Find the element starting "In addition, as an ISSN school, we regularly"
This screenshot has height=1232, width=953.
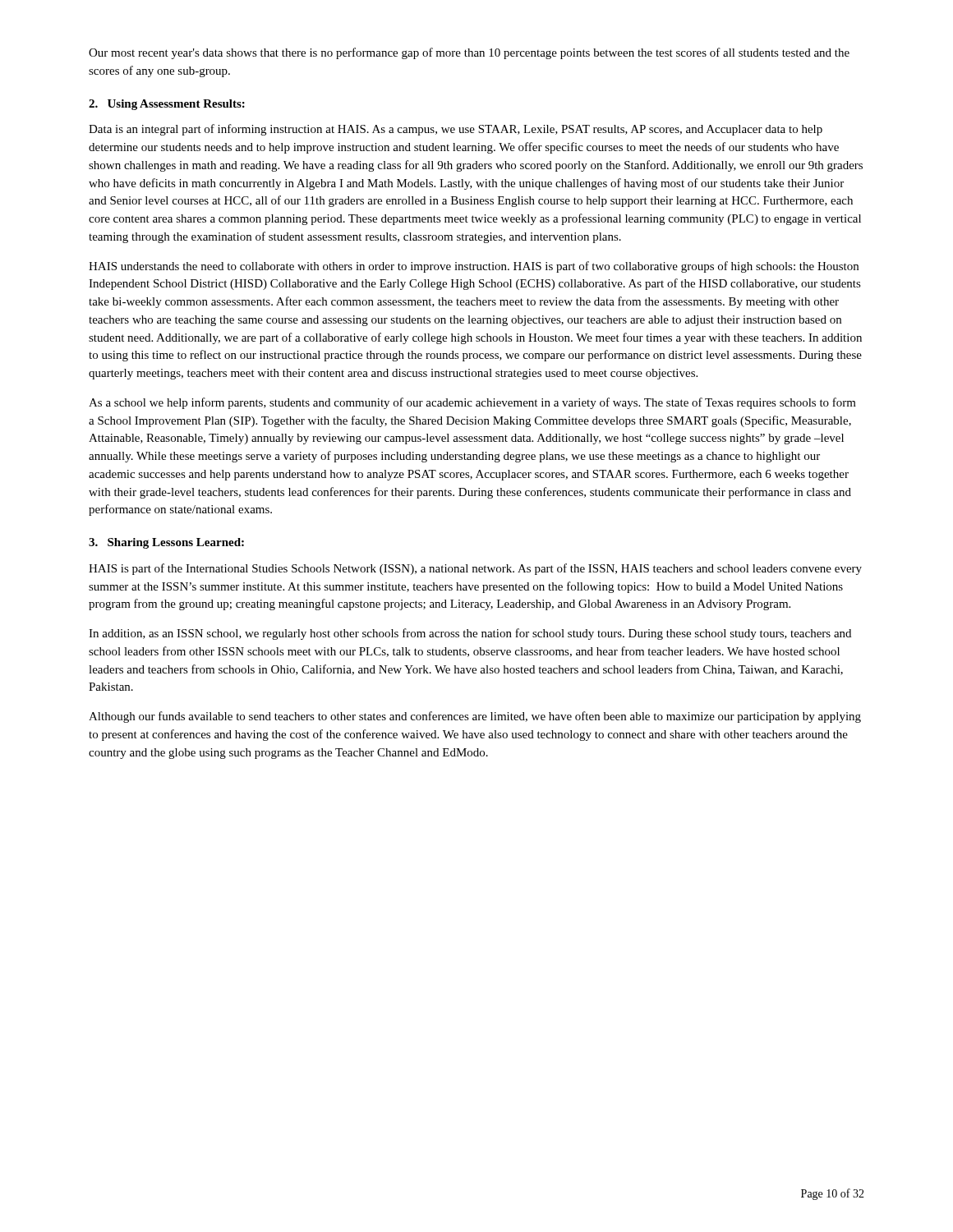pos(470,660)
